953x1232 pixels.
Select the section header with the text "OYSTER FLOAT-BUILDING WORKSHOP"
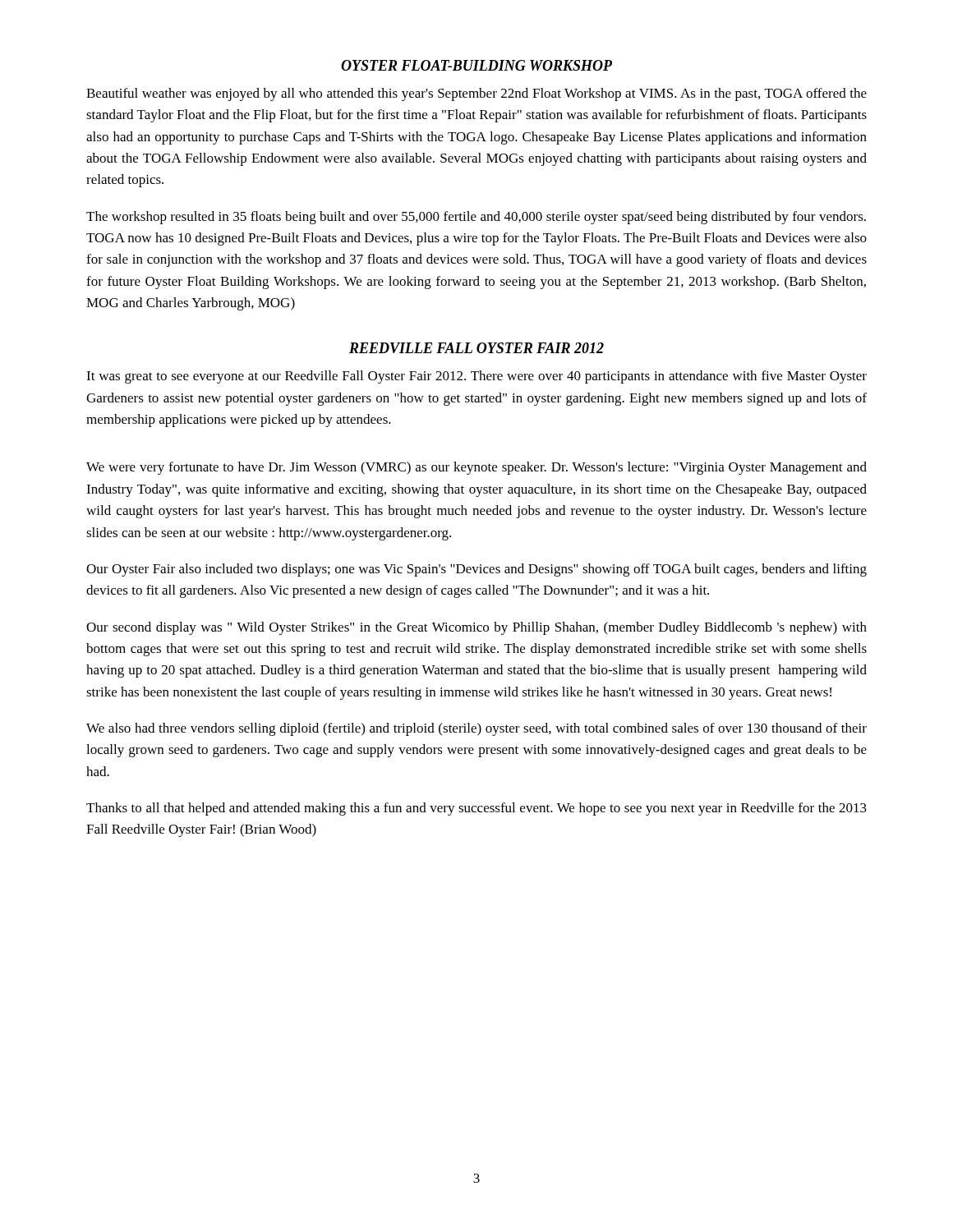[x=476, y=66]
